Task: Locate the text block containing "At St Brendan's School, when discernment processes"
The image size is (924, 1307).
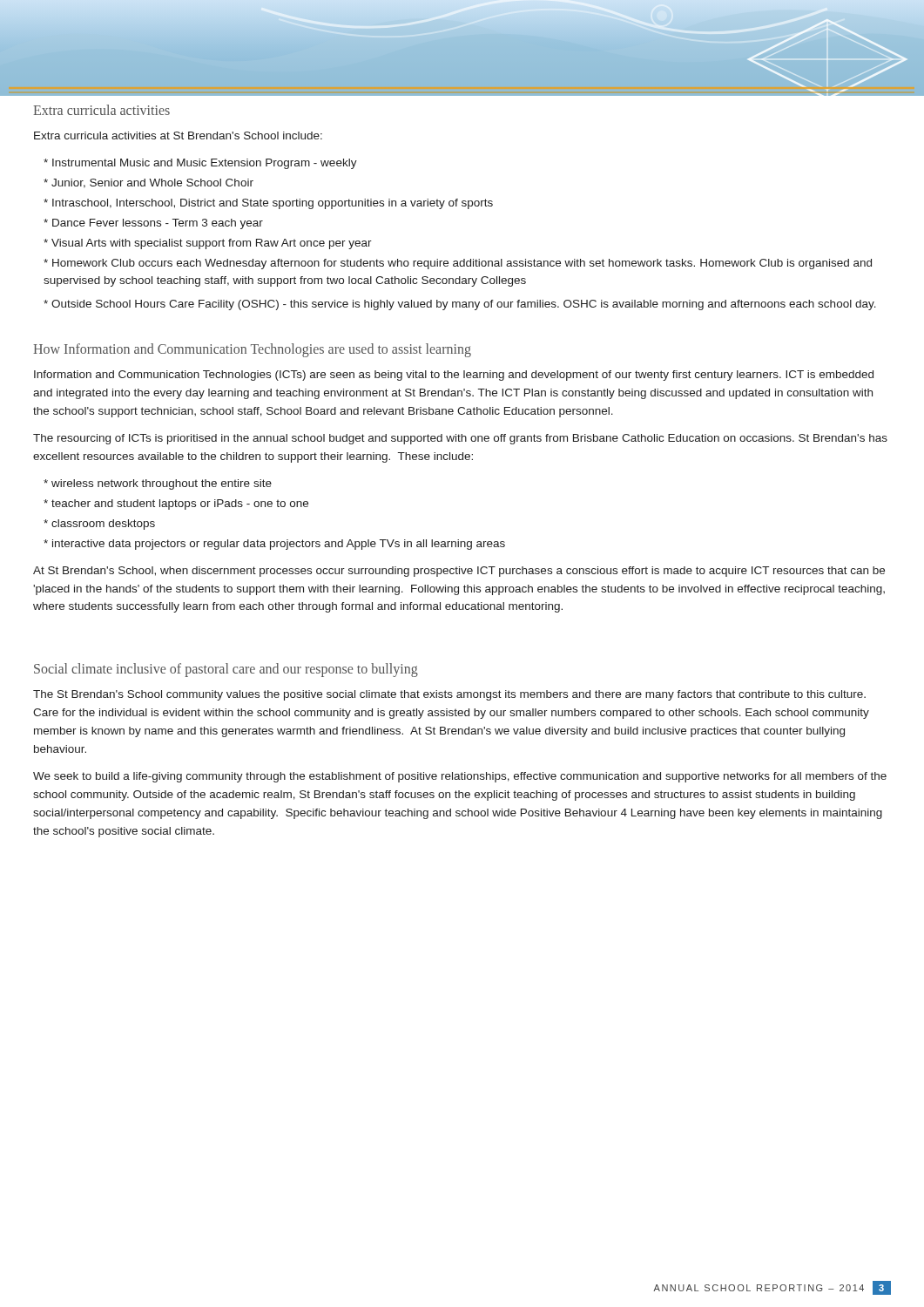Action: tap(459, 588)
